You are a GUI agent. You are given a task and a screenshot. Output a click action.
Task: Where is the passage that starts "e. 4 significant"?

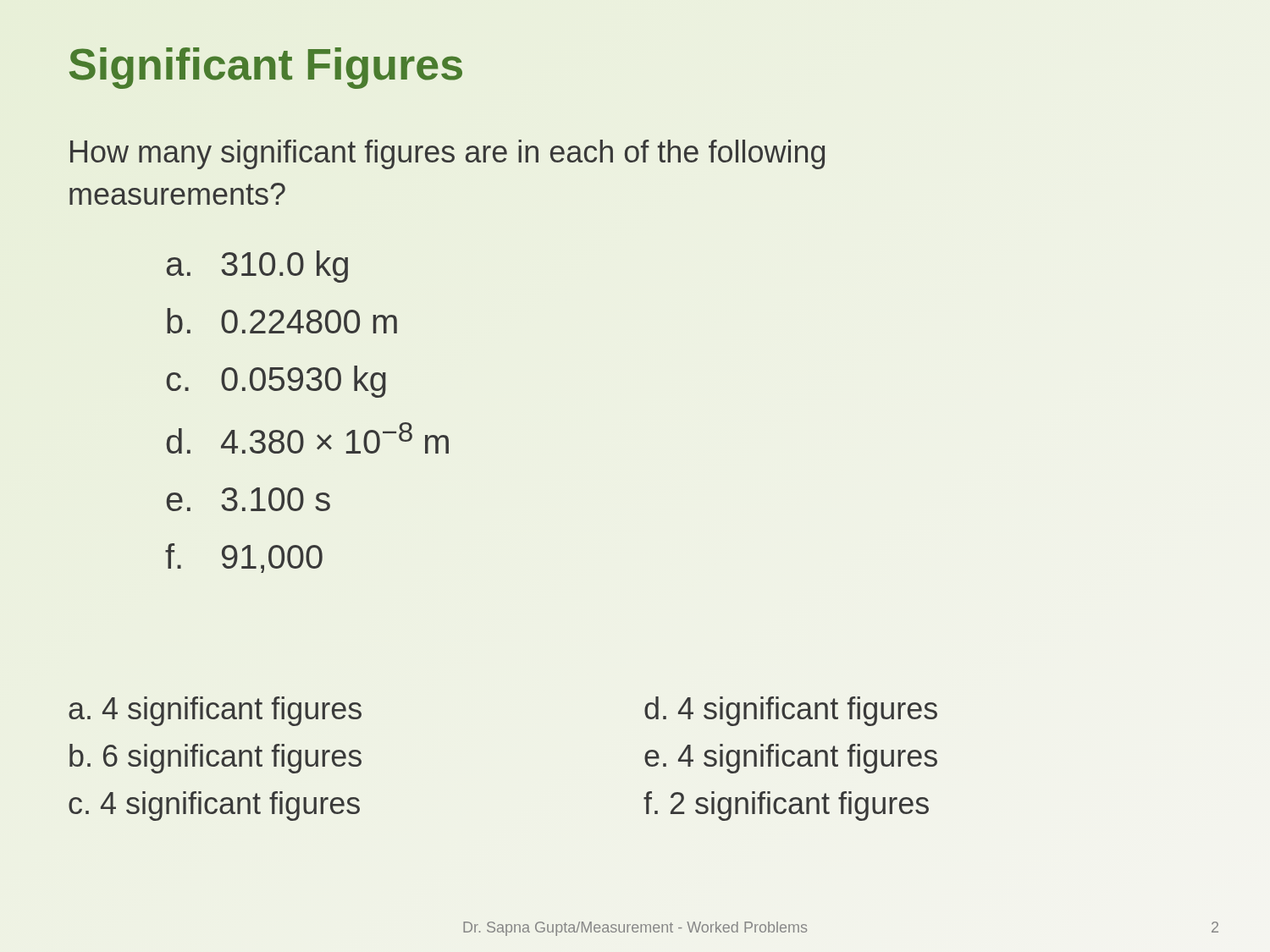click(x=791, y=756)
